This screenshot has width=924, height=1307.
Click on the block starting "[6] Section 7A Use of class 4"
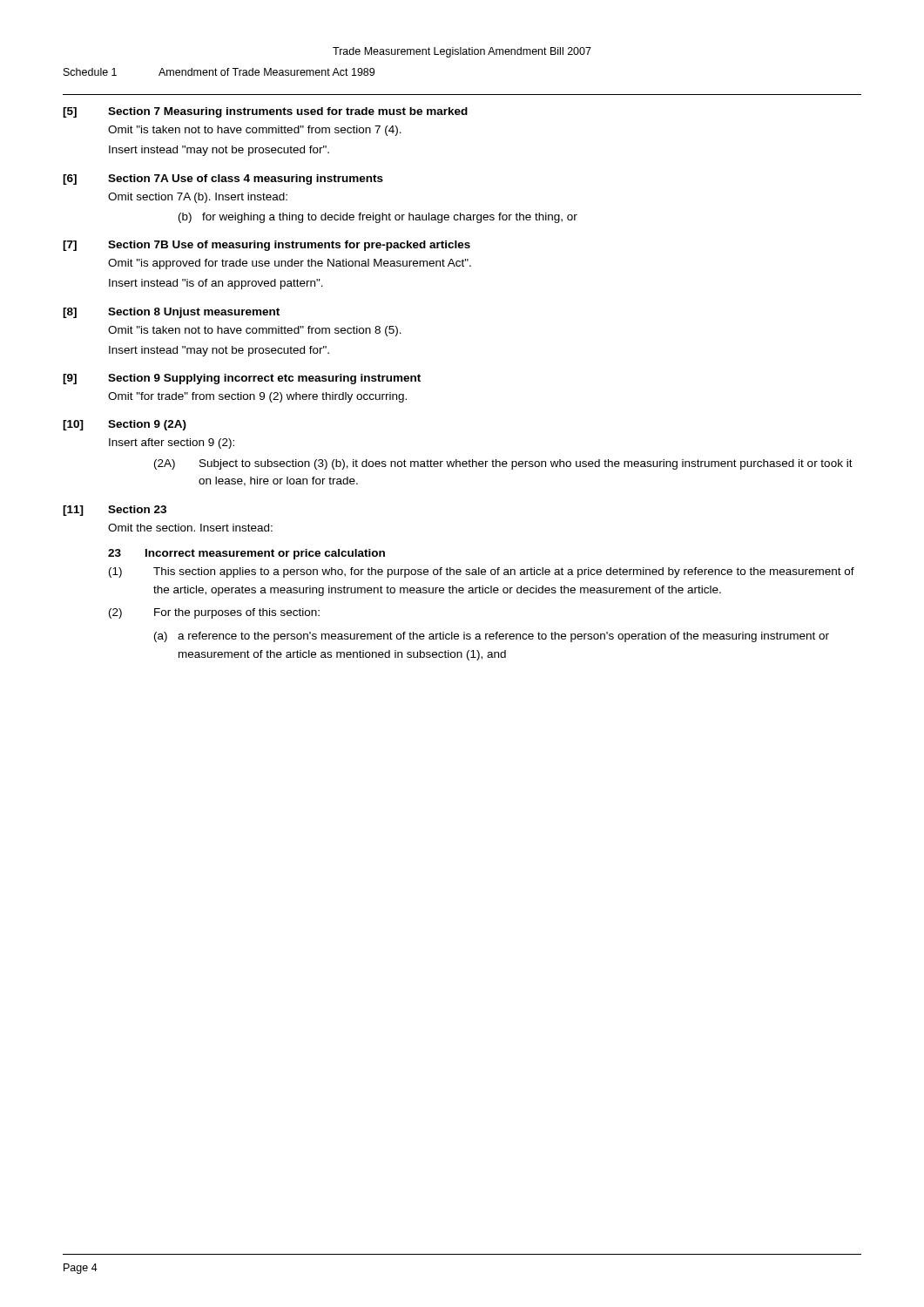[x=223, y=178]
